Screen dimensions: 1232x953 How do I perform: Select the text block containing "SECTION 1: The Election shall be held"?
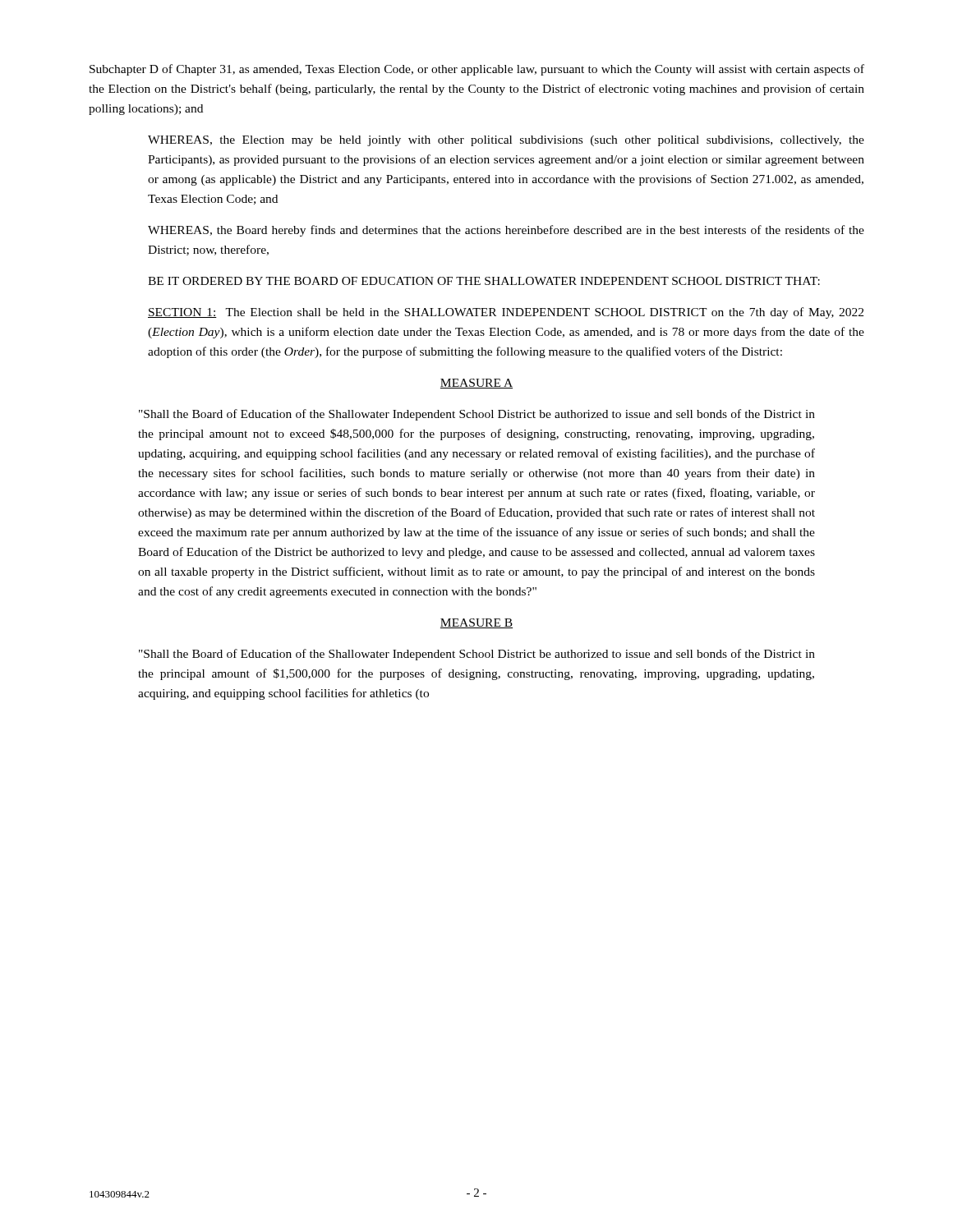pyautogui.click(x=506, y=332)
